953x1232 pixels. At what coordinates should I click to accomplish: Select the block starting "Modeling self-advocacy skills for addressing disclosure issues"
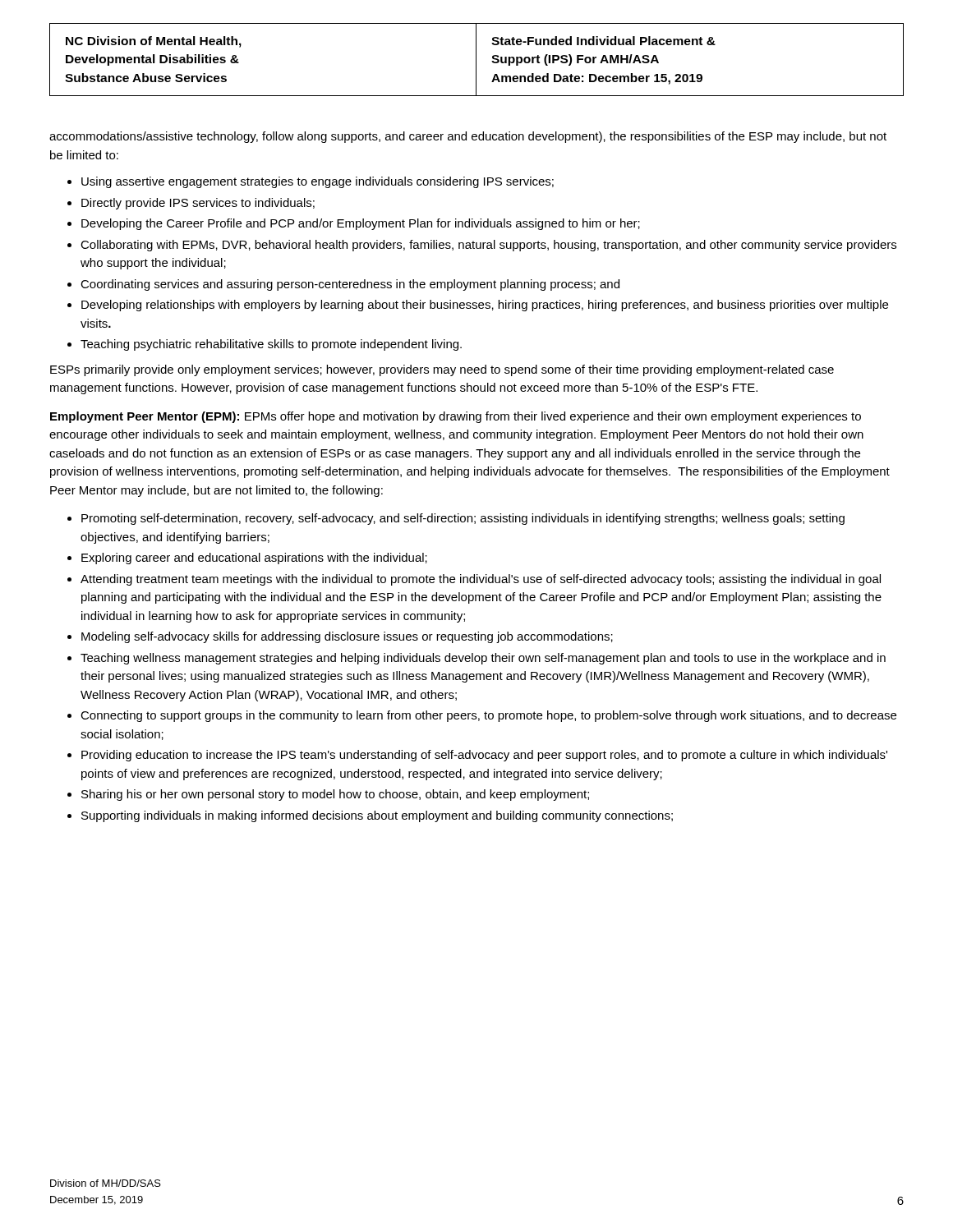[347, 636]
